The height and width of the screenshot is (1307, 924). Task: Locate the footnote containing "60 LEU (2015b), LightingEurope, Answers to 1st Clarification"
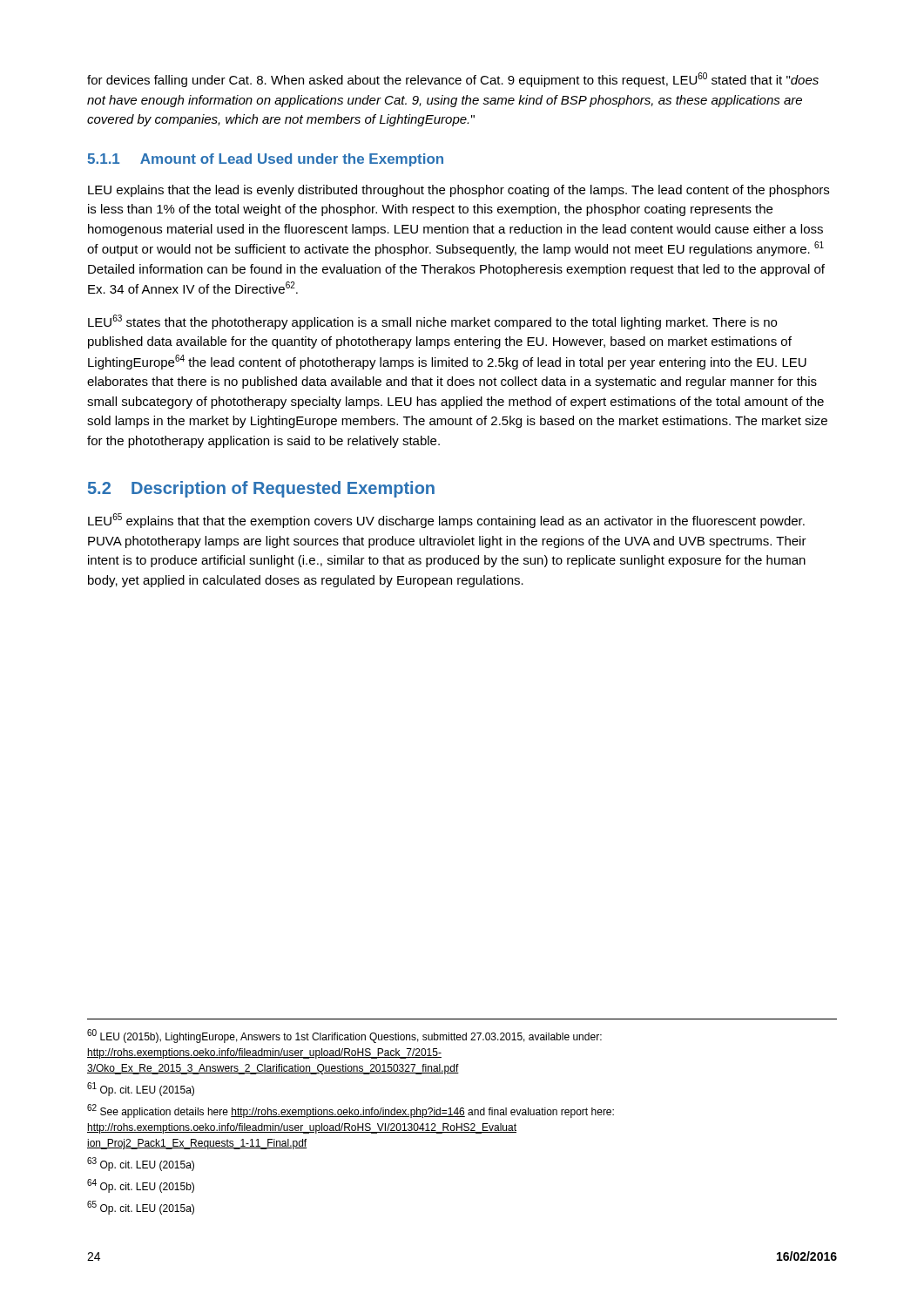click(345, 1051)
